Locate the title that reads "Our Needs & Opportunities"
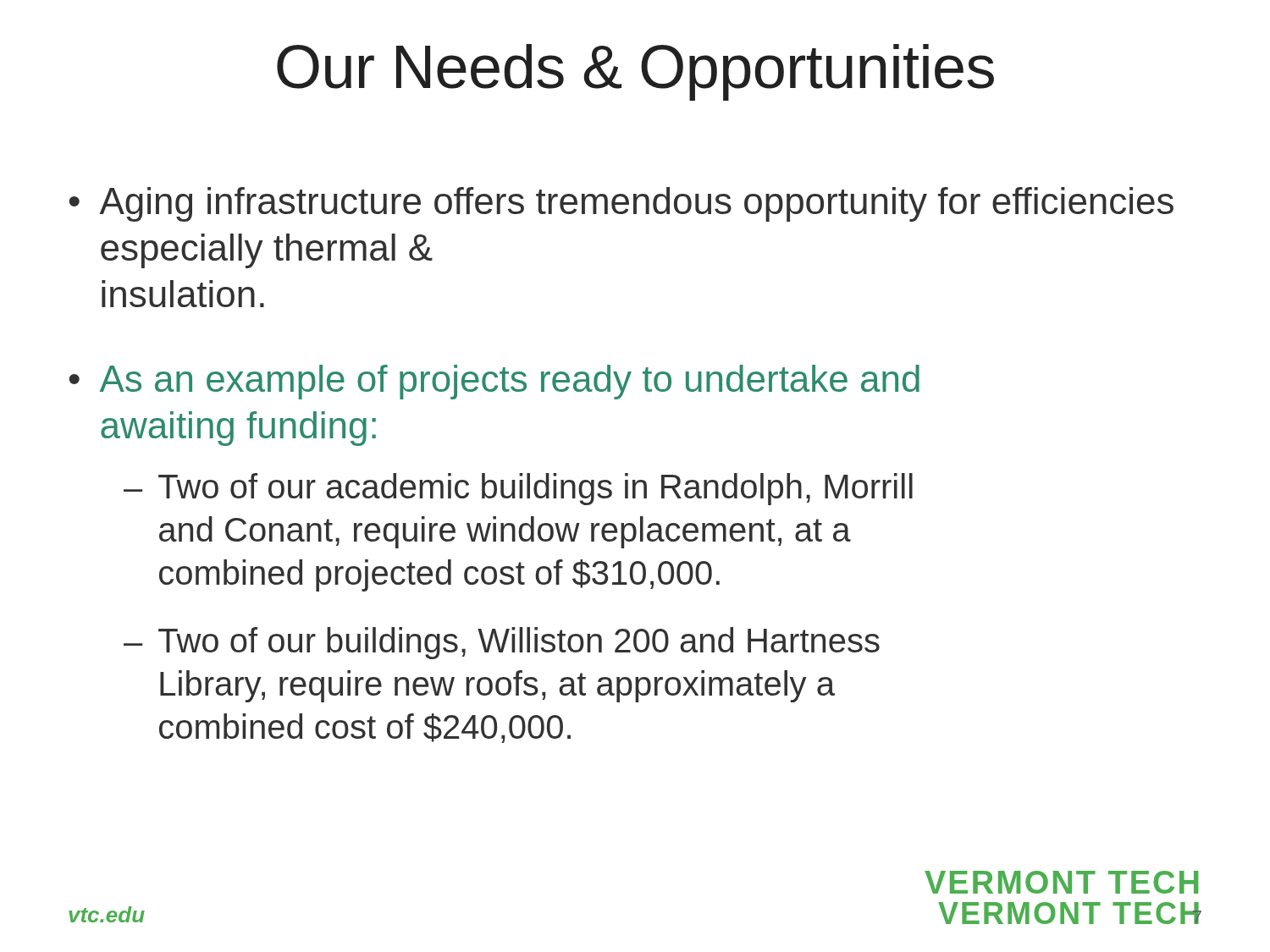1270x952 pixels. point(635,67)
